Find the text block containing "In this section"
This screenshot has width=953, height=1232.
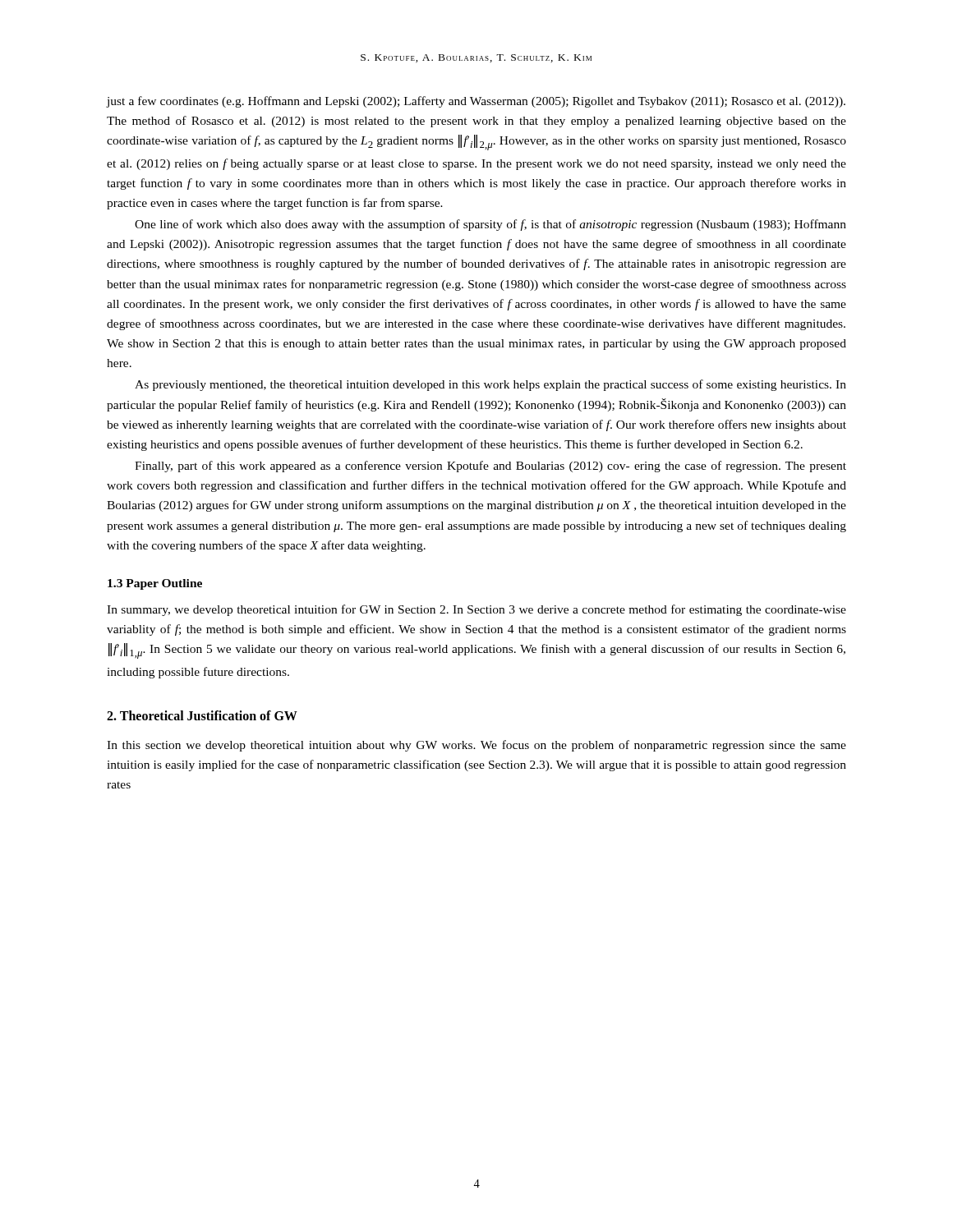476,765
